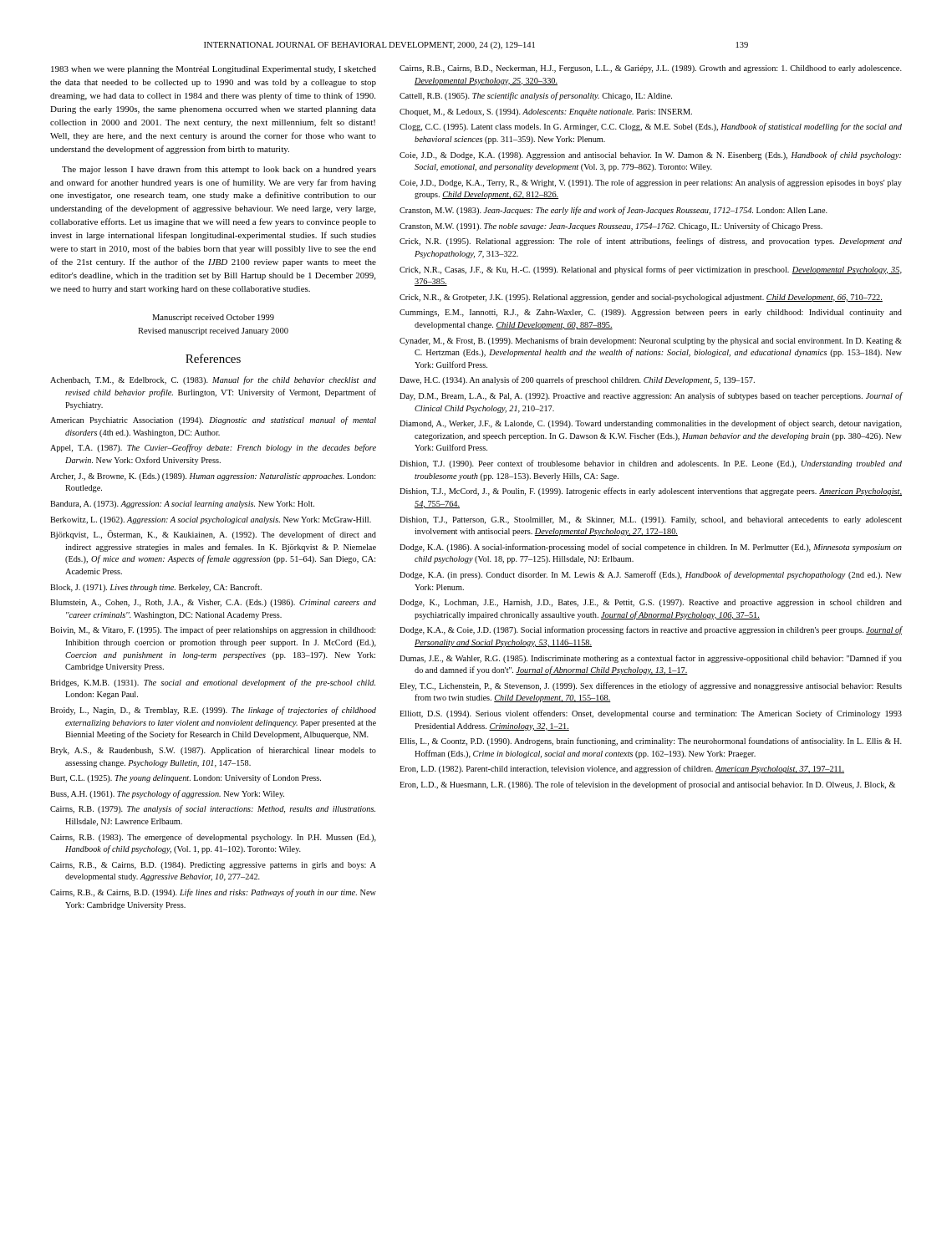Find the block on this page that starts "Crick, N.R., & Grotpeter, J.K. (1995)."
Image resolution: width=952 pixels, height=1254 pixels.
click(x=641, y=297)
